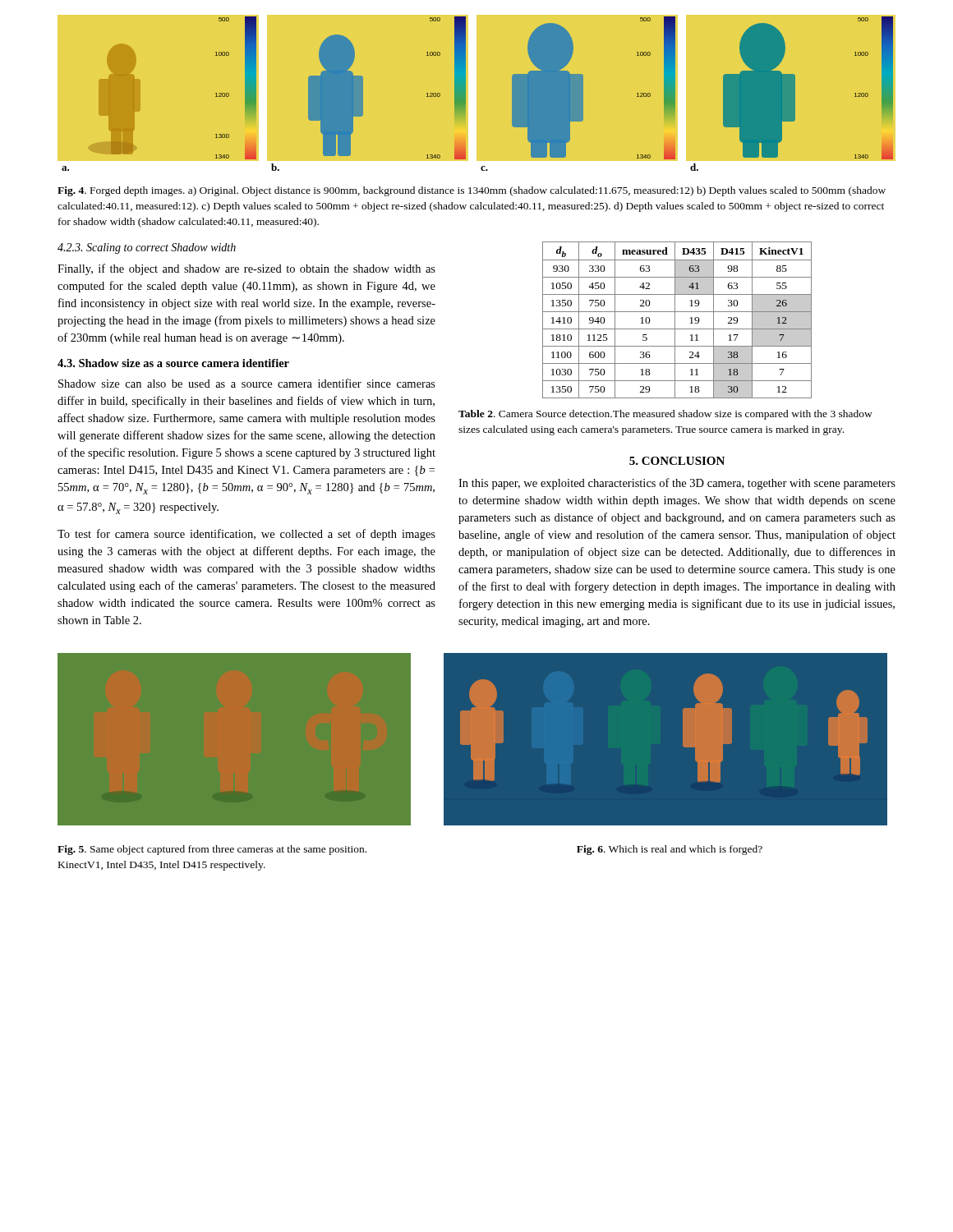Click on the section header that says "4.3. Shadow size as a source"
953x1232 pixels.
click(173, 363)
